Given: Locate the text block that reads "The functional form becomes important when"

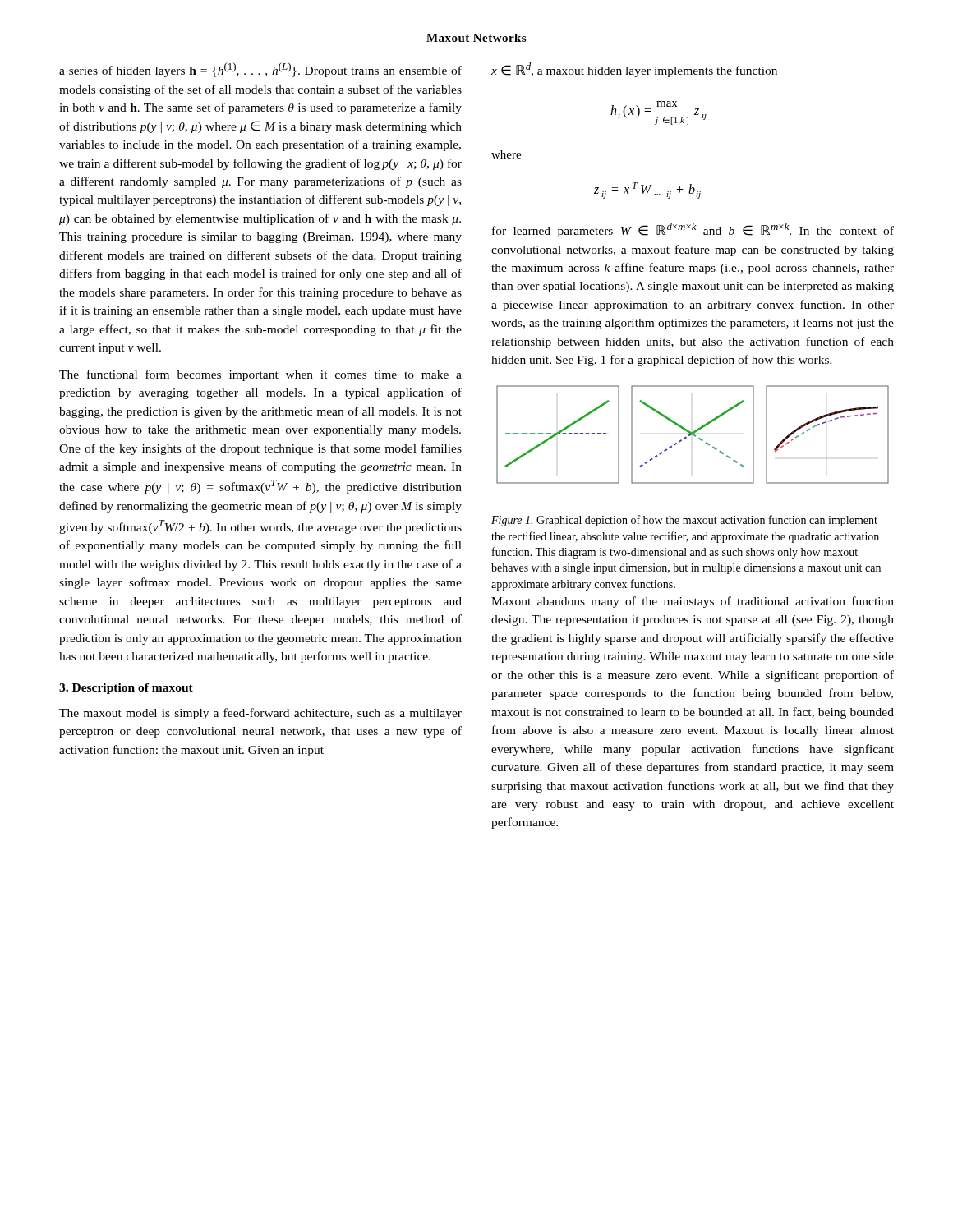Looking at the screenshot, I should [x=260, y=515].
